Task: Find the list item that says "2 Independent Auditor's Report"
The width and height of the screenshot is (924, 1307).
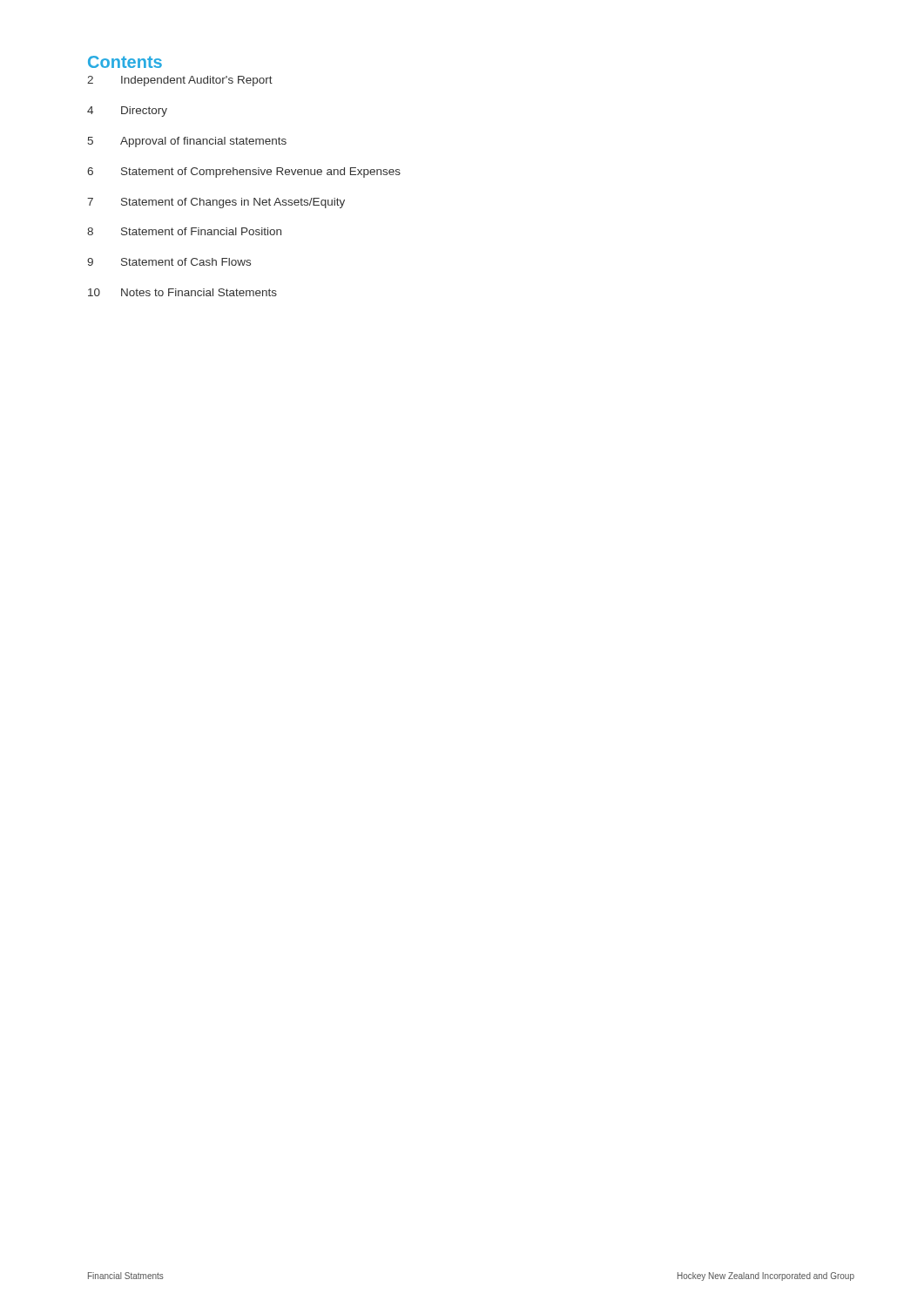Action: 180,81
